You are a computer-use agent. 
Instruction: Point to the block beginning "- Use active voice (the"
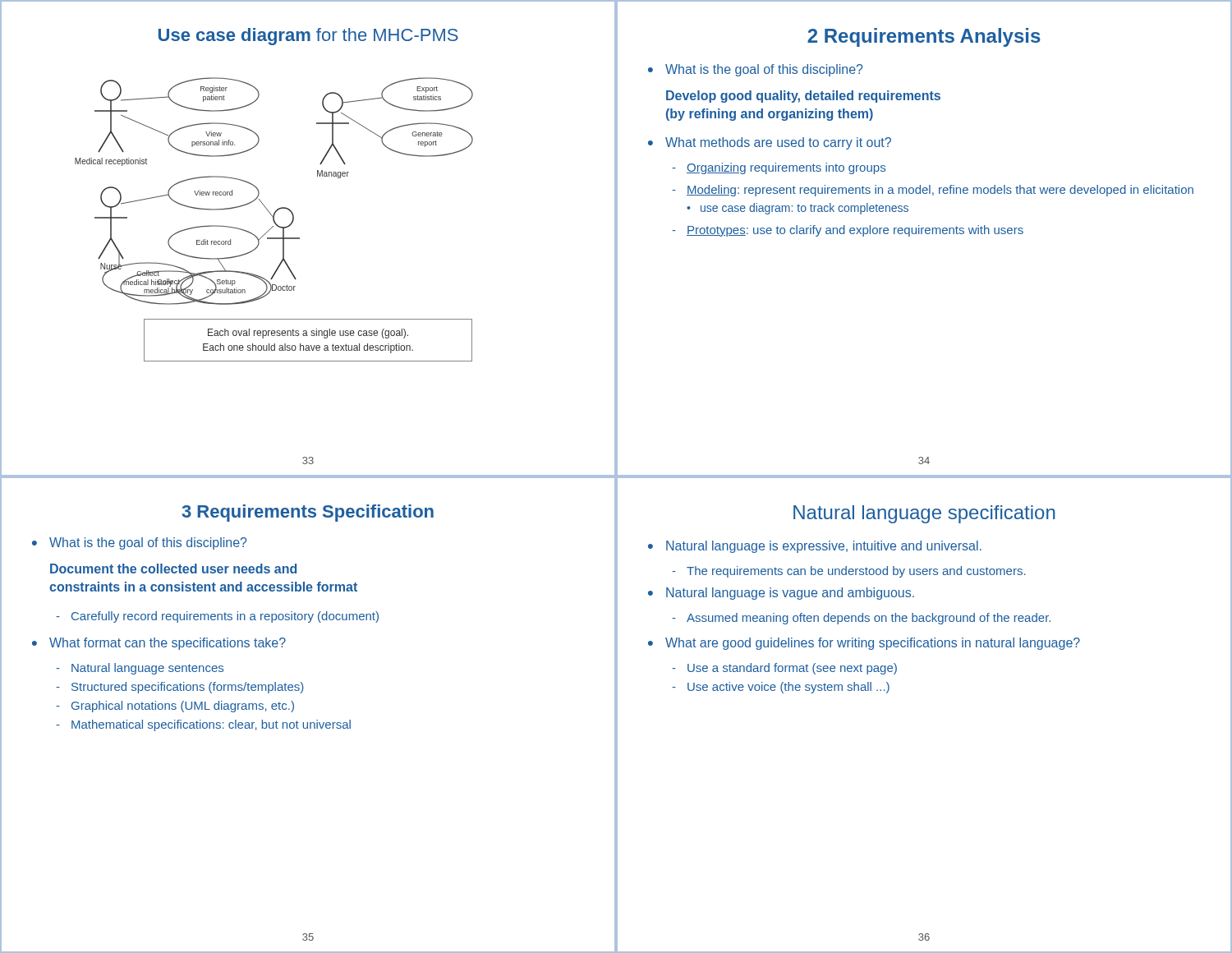point(781,686)
